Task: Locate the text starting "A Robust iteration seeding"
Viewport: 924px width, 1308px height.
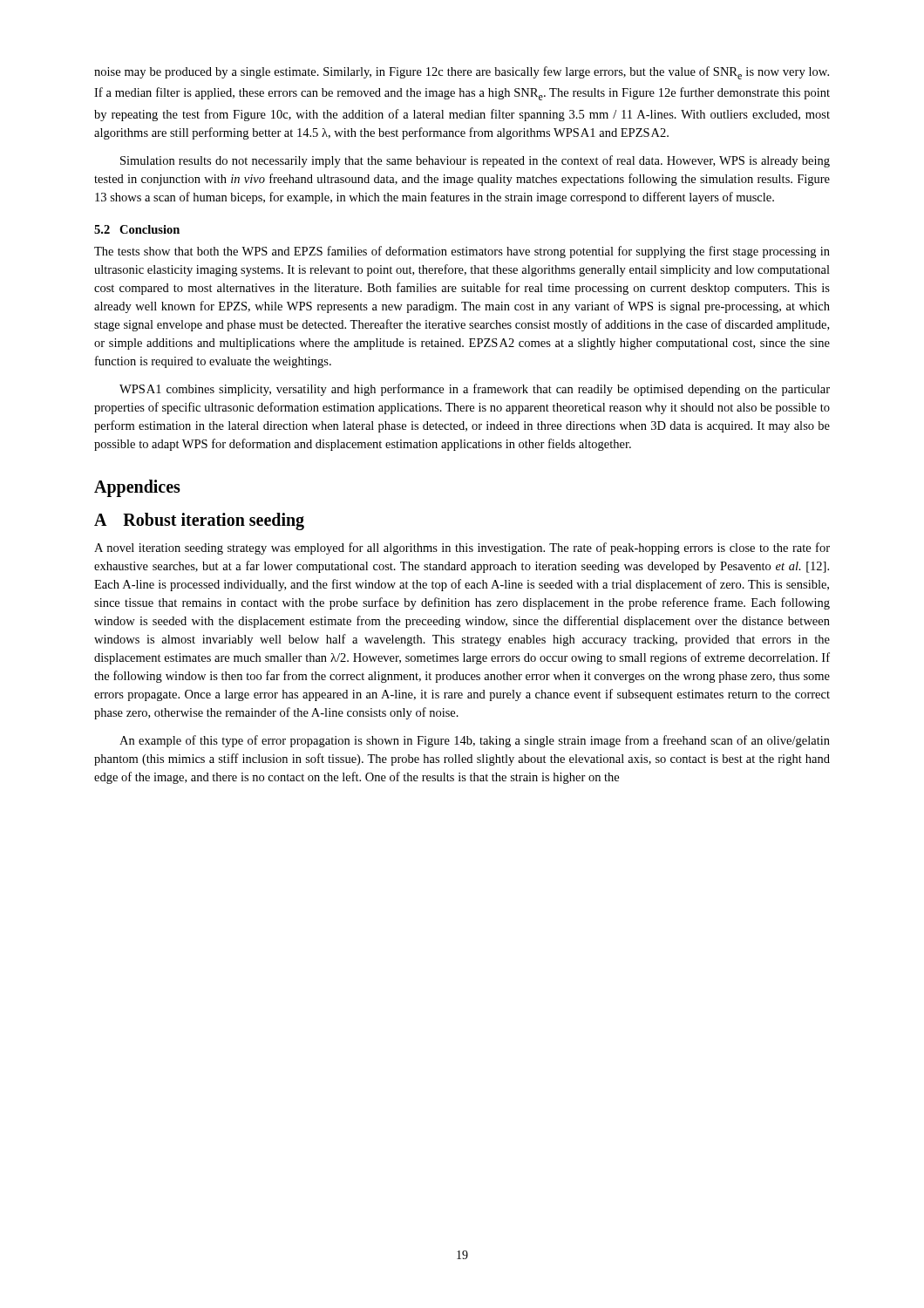Action: 199,520
